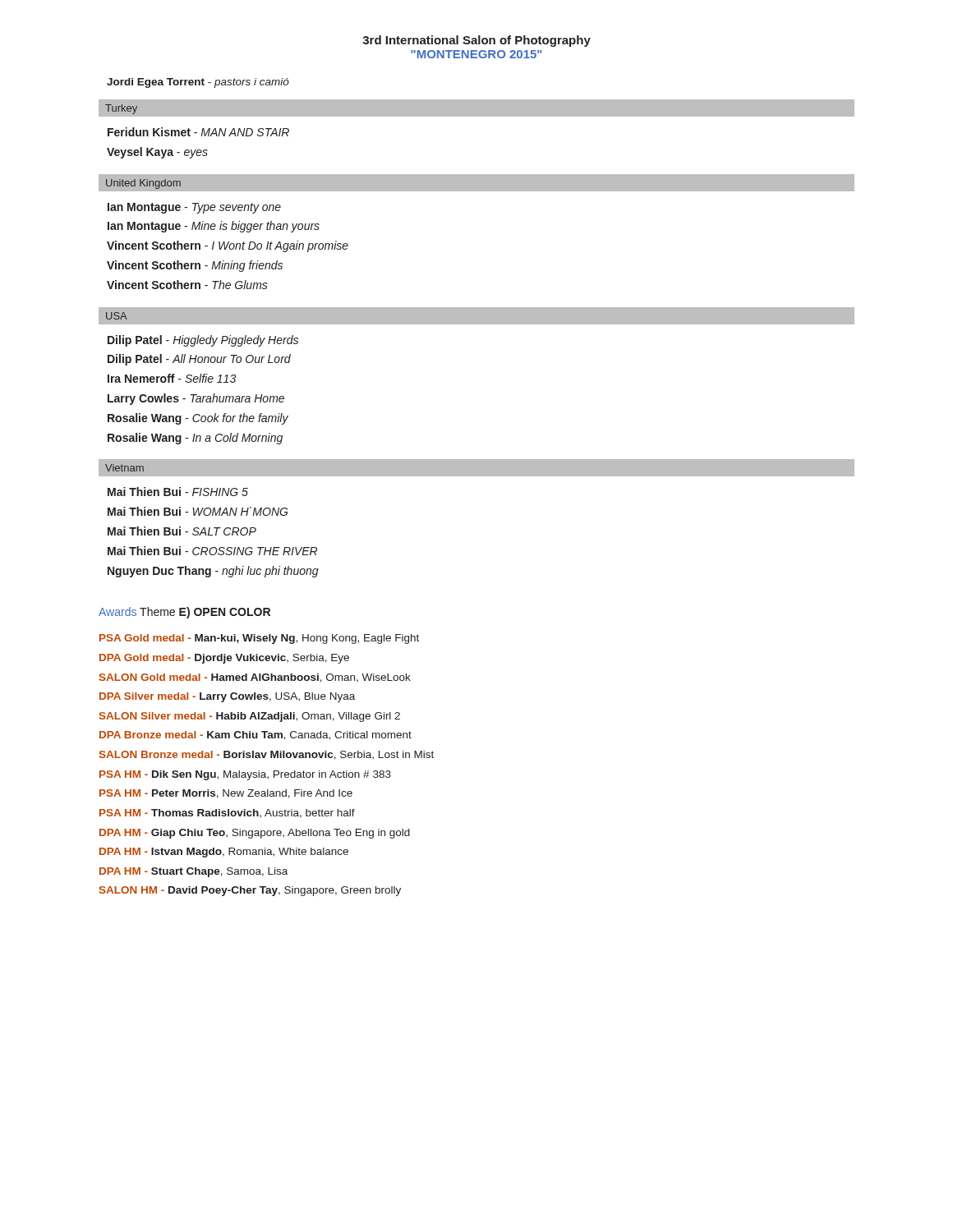The height and width of the screenshot is (1232, 953).
Task: Where does it say "Ian Montague - Type seventy one"?
Action: pos(194,208)
